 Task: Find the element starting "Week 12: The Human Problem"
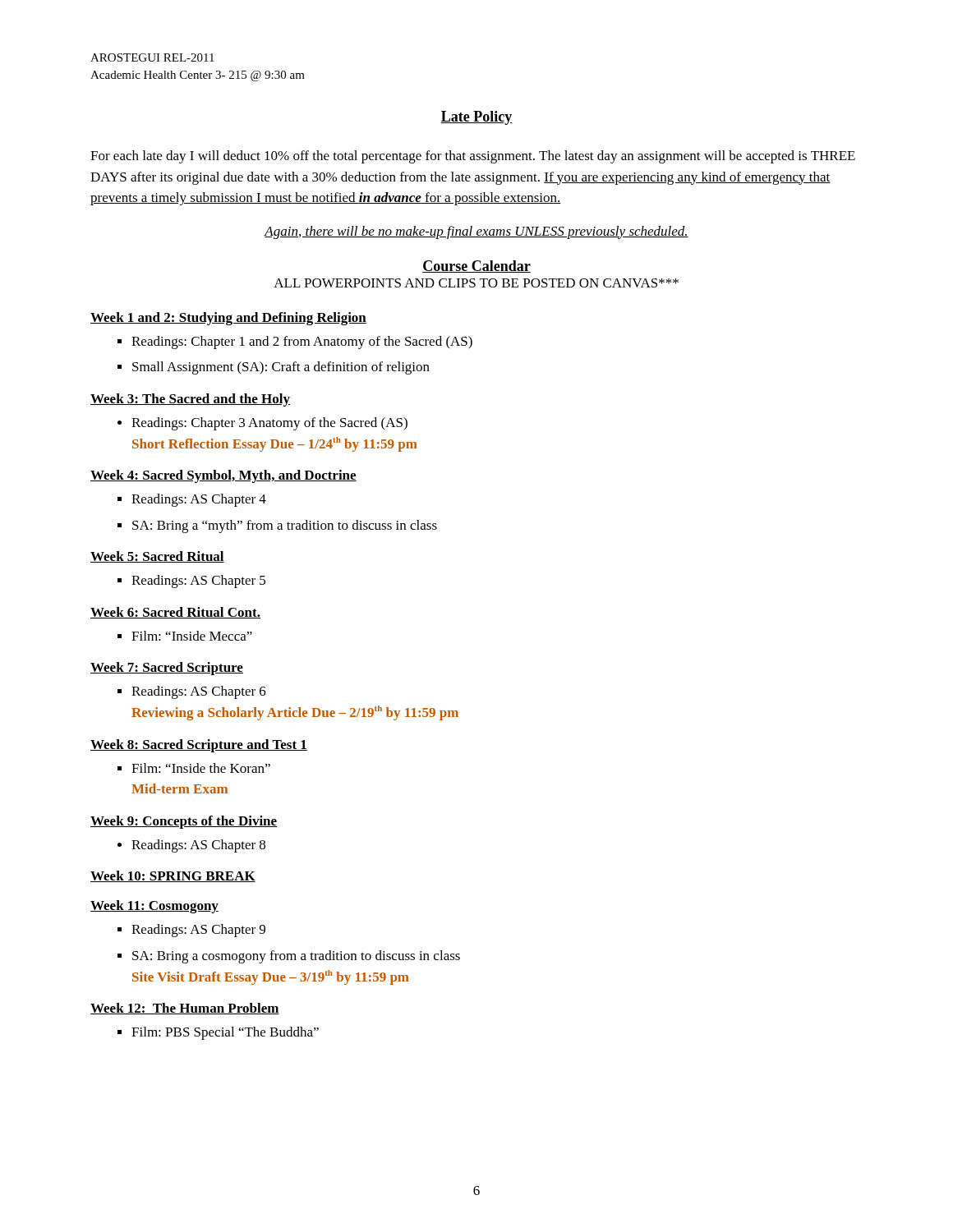pos(185,1009)
